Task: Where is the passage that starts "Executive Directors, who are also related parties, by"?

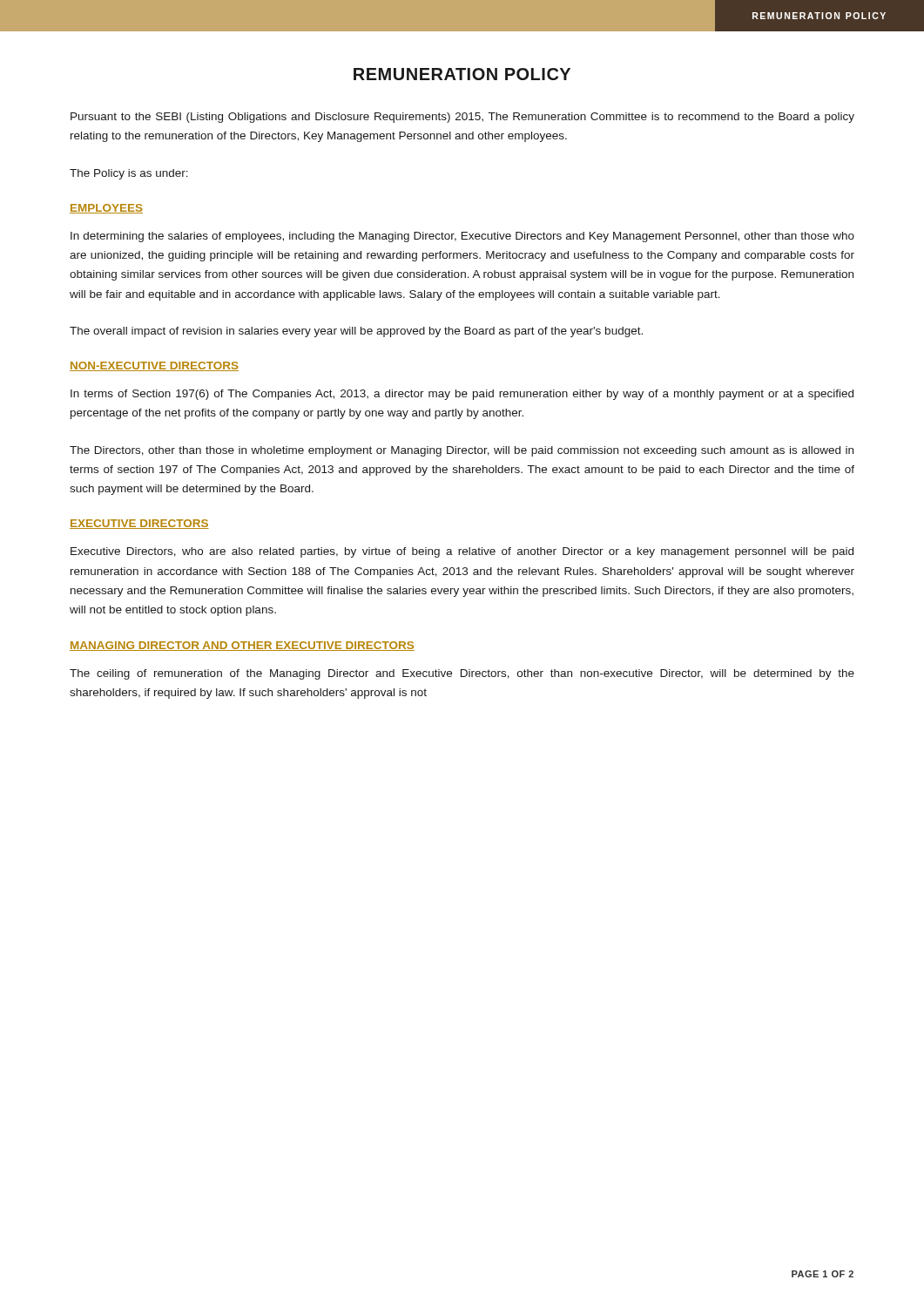Action: (x=462, y=581)
